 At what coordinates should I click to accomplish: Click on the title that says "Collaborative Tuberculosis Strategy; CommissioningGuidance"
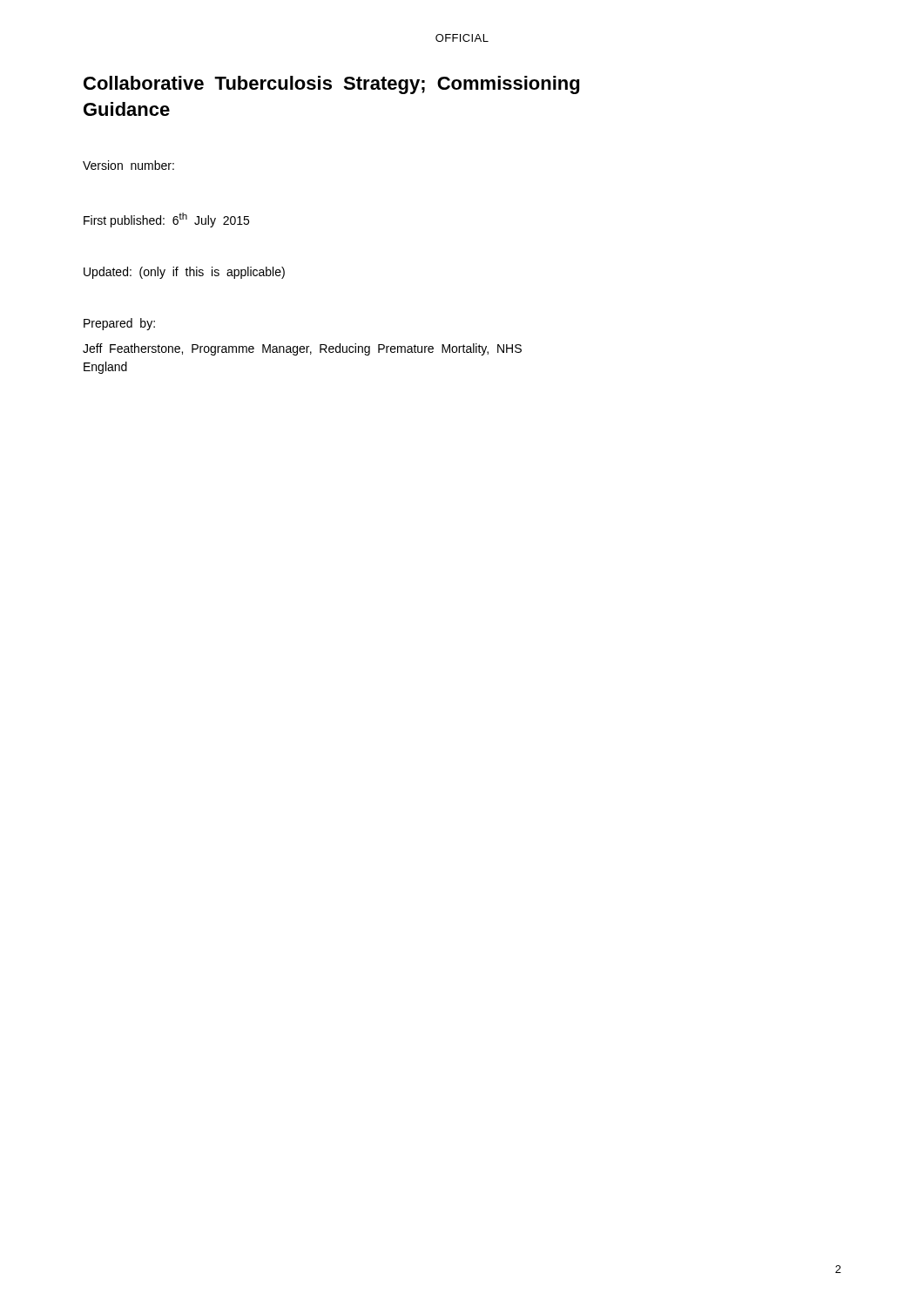point(332,96)
